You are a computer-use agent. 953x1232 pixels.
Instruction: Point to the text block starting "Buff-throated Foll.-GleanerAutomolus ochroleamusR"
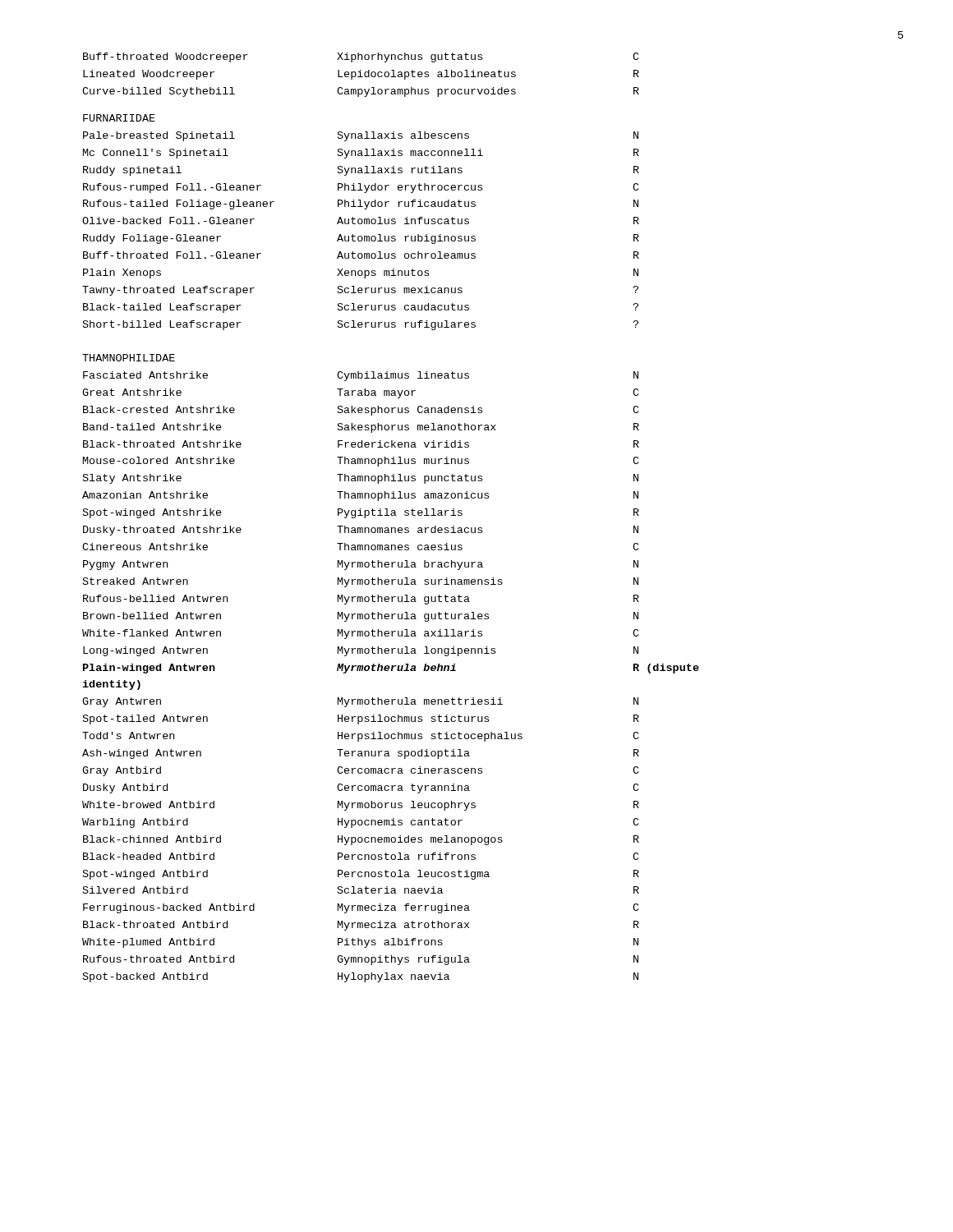390,257
